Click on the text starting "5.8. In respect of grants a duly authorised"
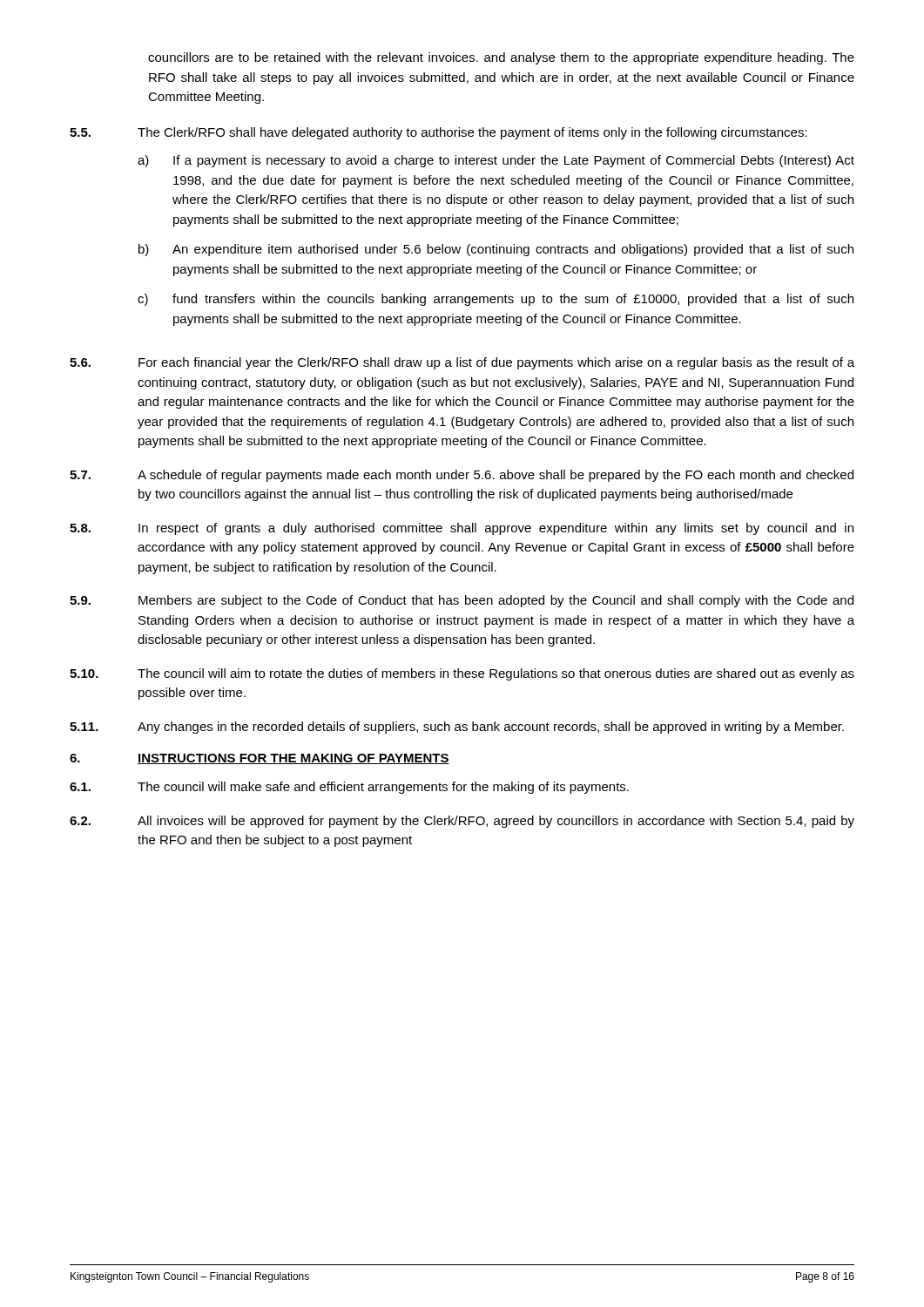The width and height of the screenshot is (924, 1307). (462, 547)
